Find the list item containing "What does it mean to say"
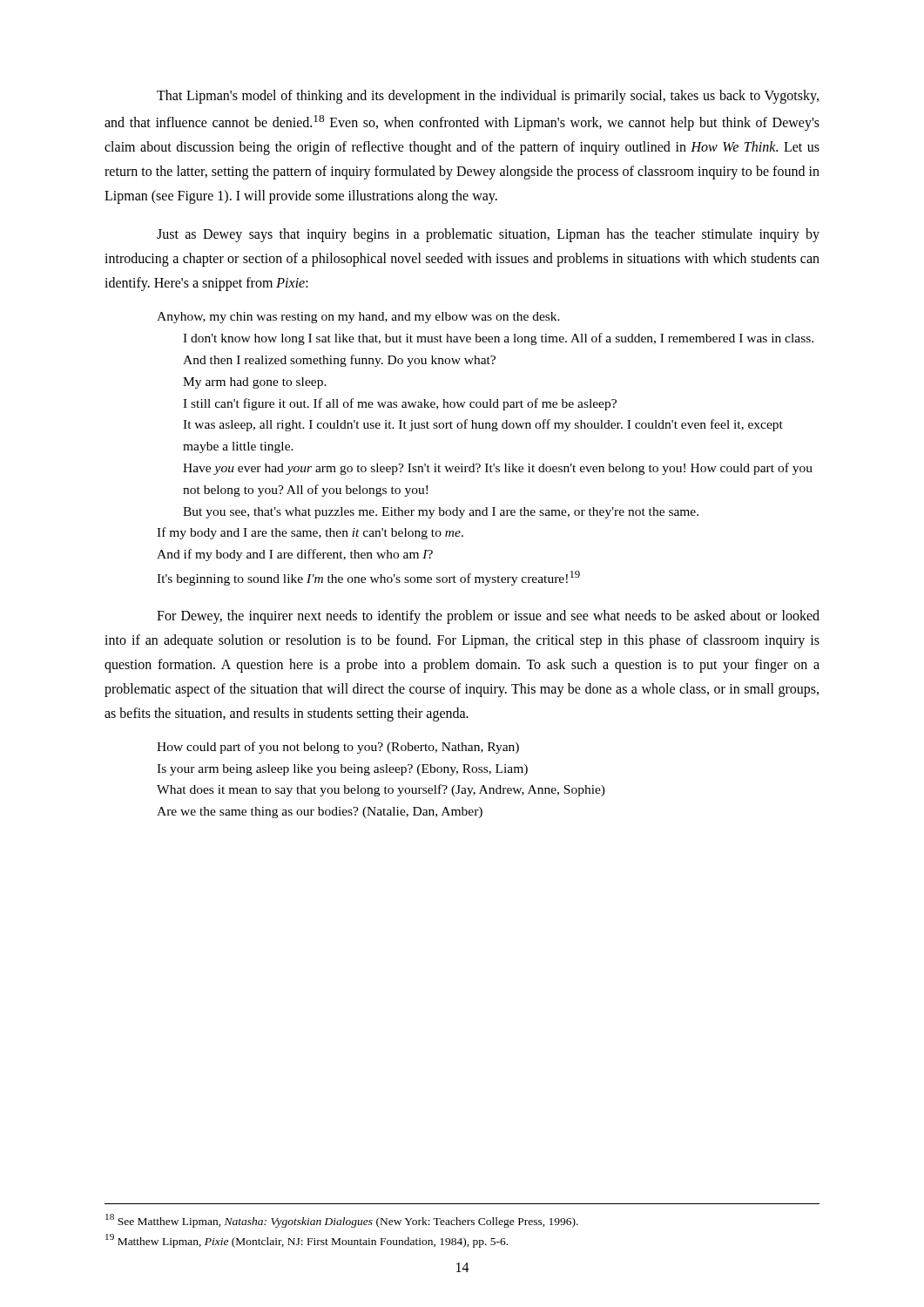Viewport: 924px width, 1307px height. point(488,790)
